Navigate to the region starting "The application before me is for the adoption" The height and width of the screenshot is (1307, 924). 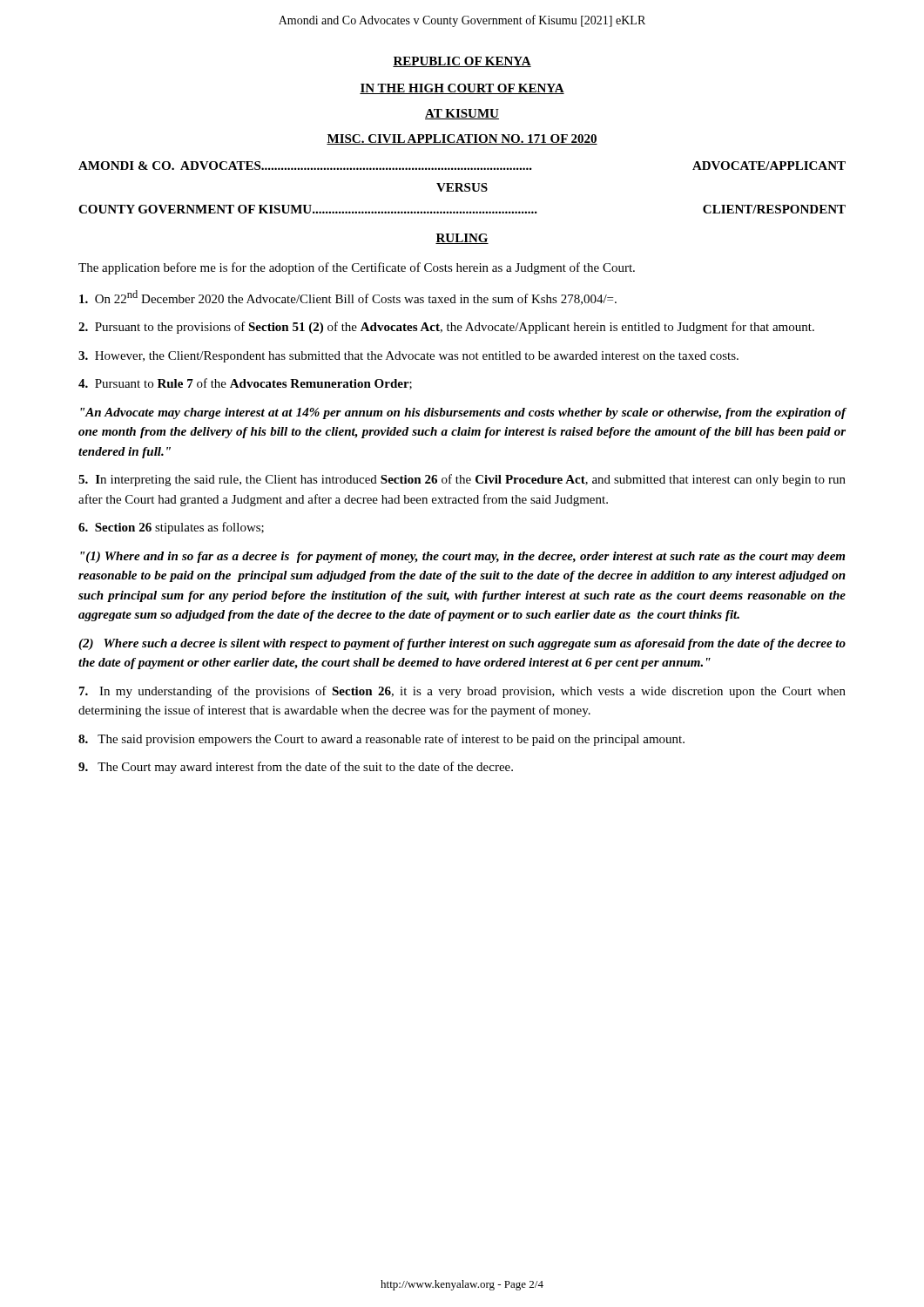pos(357,267)
